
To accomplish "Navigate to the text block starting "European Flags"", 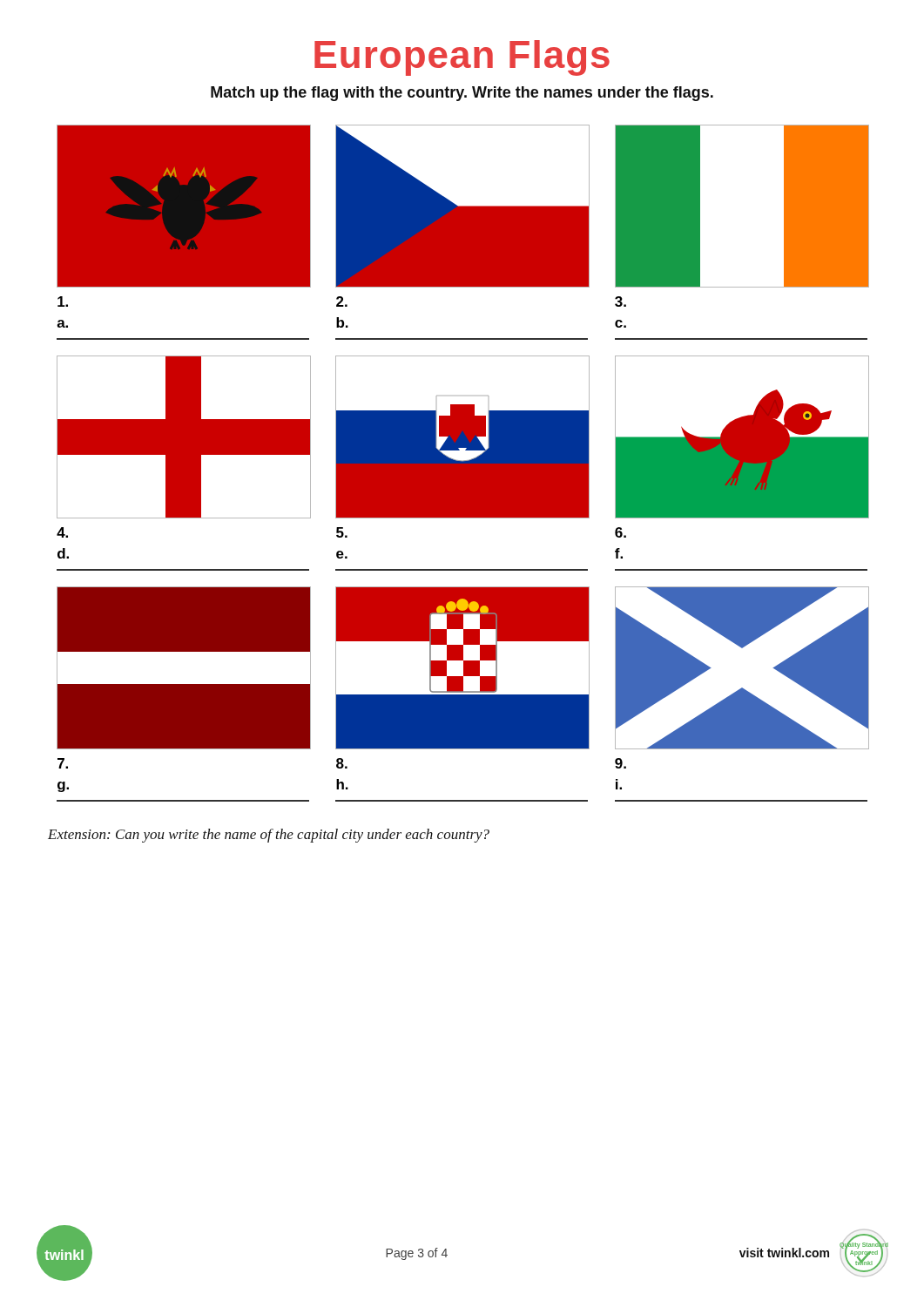I will point(462,54).
